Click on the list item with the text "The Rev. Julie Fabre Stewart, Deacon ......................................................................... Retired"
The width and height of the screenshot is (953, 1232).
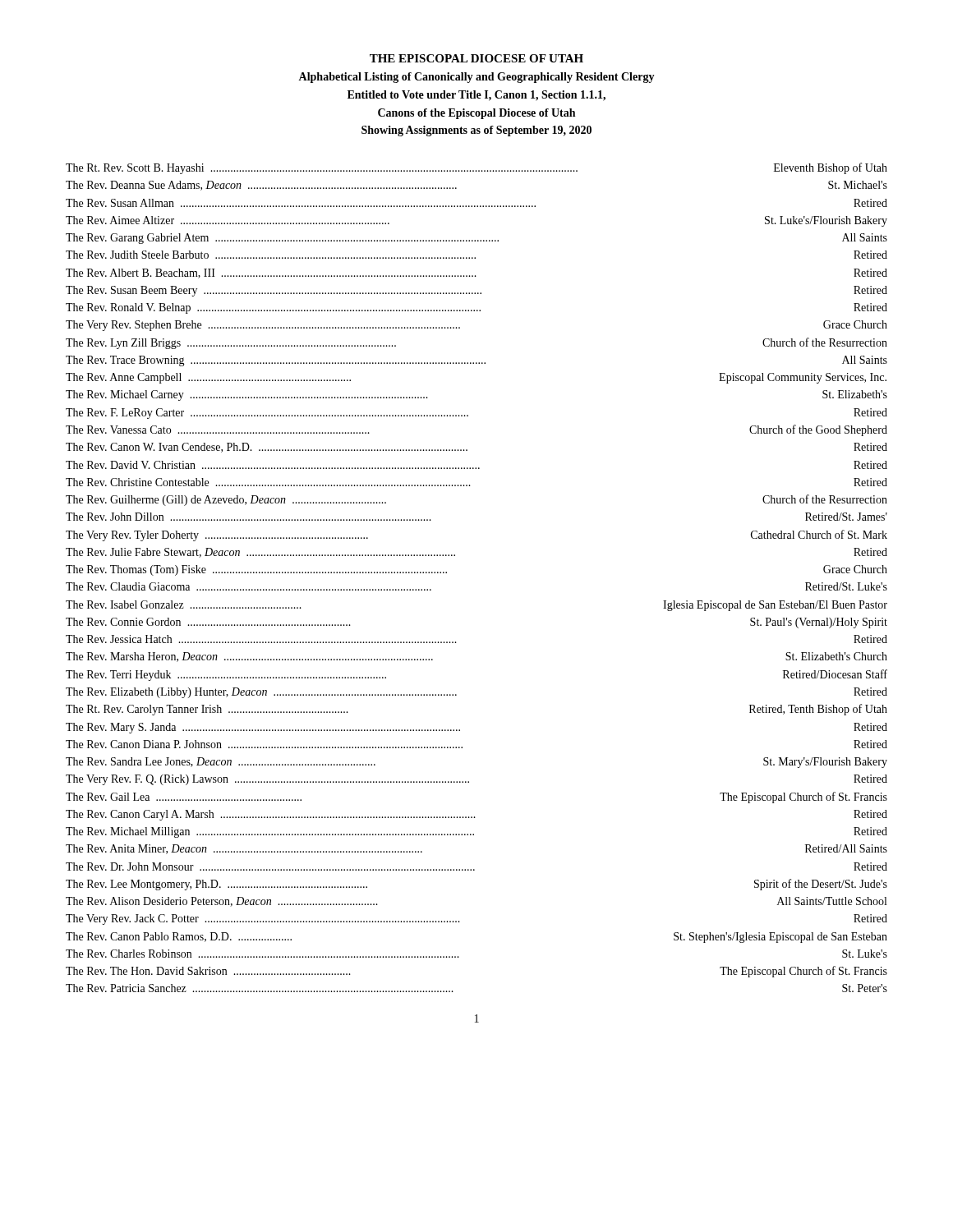coord(237,552)
